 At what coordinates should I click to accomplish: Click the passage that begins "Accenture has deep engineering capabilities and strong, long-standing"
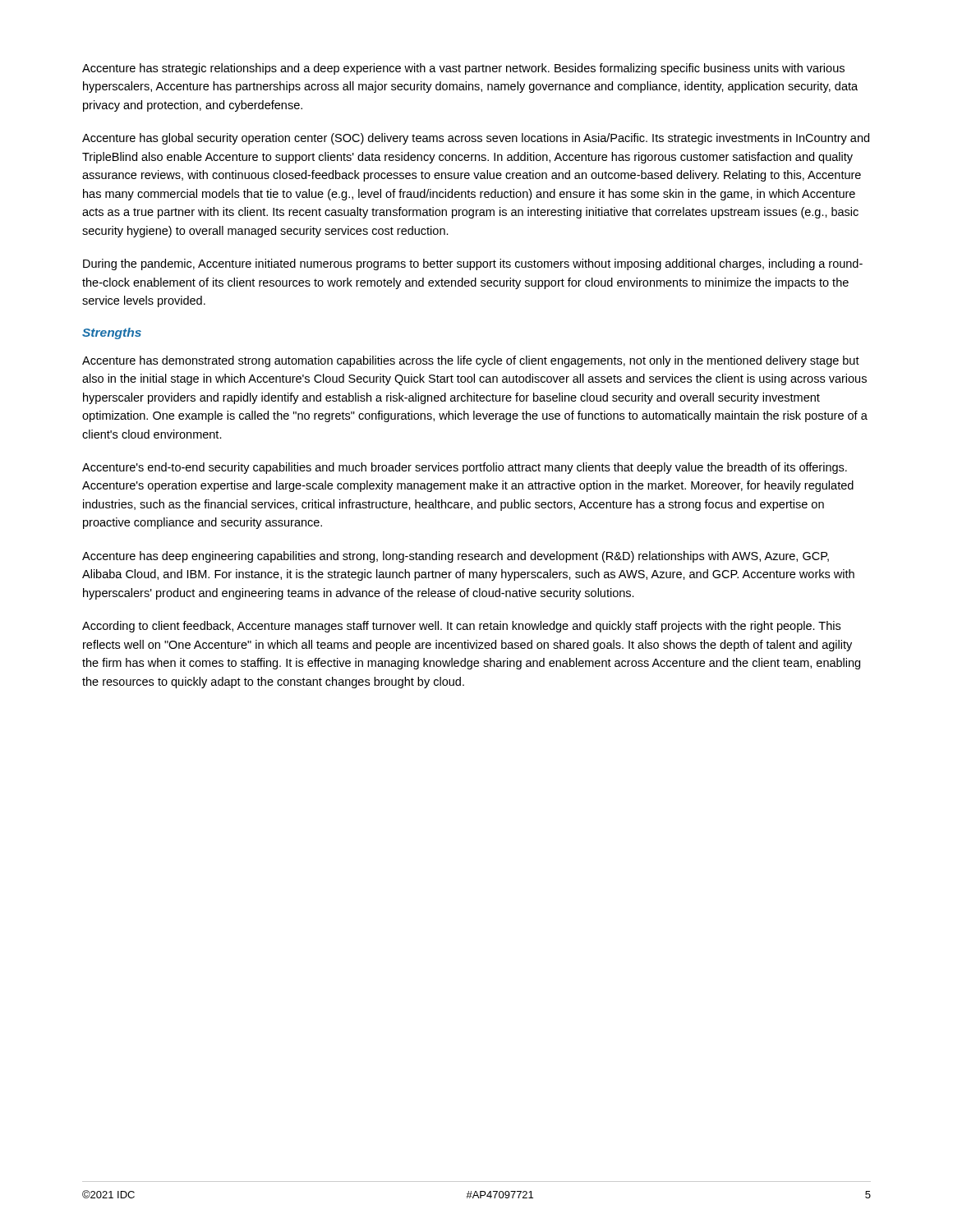(468, 574)
